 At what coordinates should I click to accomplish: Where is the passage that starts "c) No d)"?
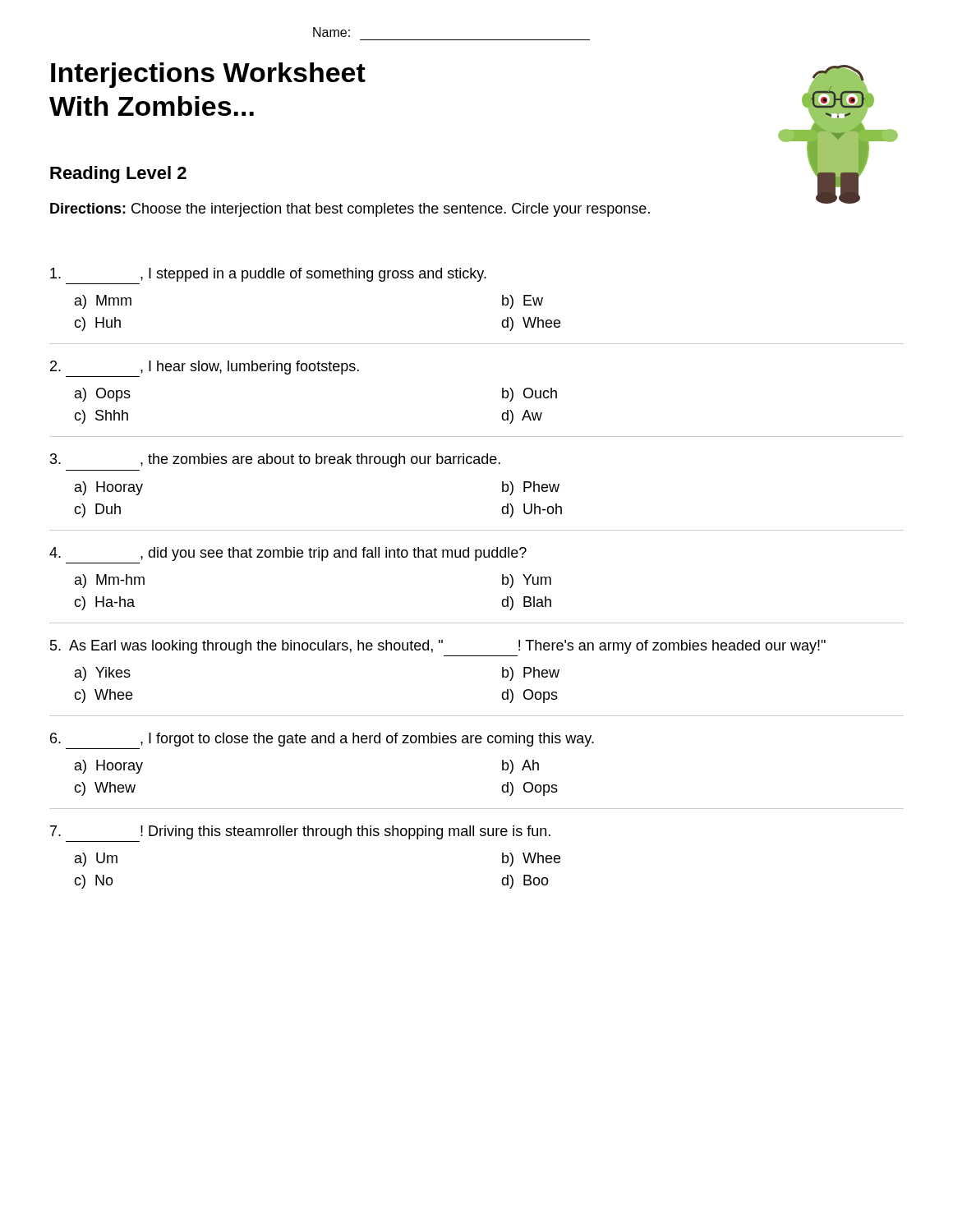100,882
